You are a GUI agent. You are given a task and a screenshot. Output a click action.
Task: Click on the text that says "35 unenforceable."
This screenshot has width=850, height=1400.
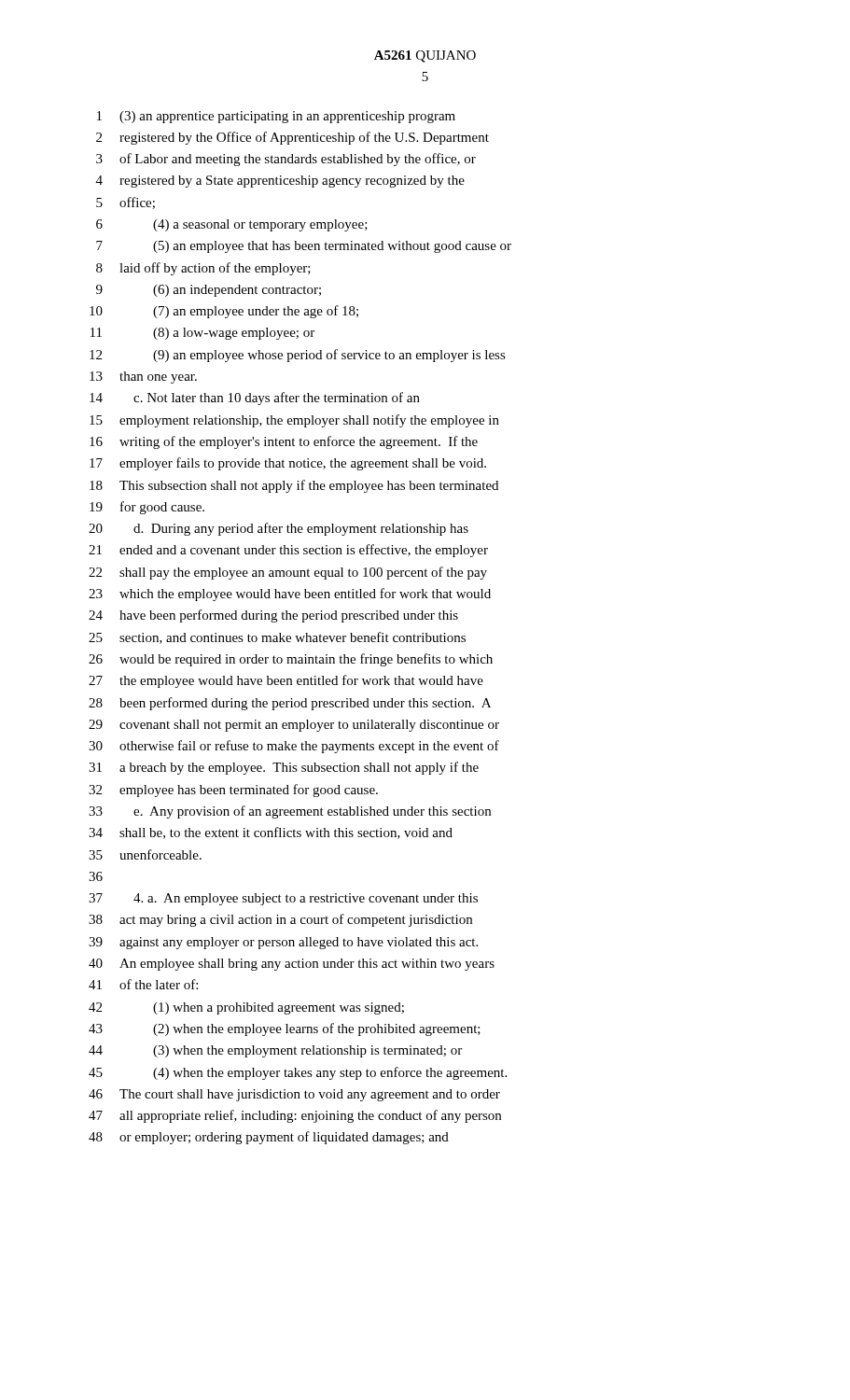point(145,854)
